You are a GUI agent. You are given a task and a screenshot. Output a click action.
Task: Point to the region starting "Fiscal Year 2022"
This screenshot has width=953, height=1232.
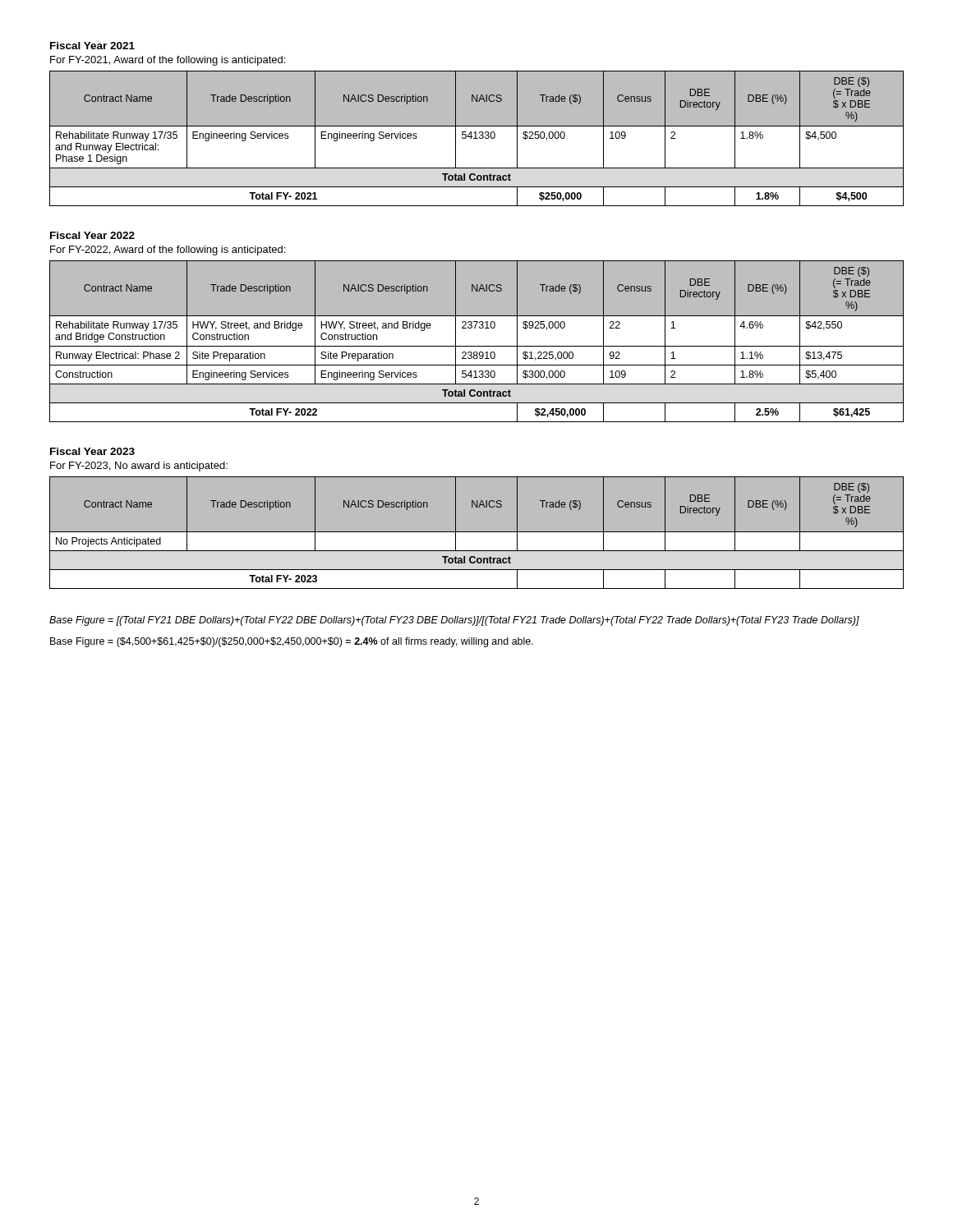point(92,235)
